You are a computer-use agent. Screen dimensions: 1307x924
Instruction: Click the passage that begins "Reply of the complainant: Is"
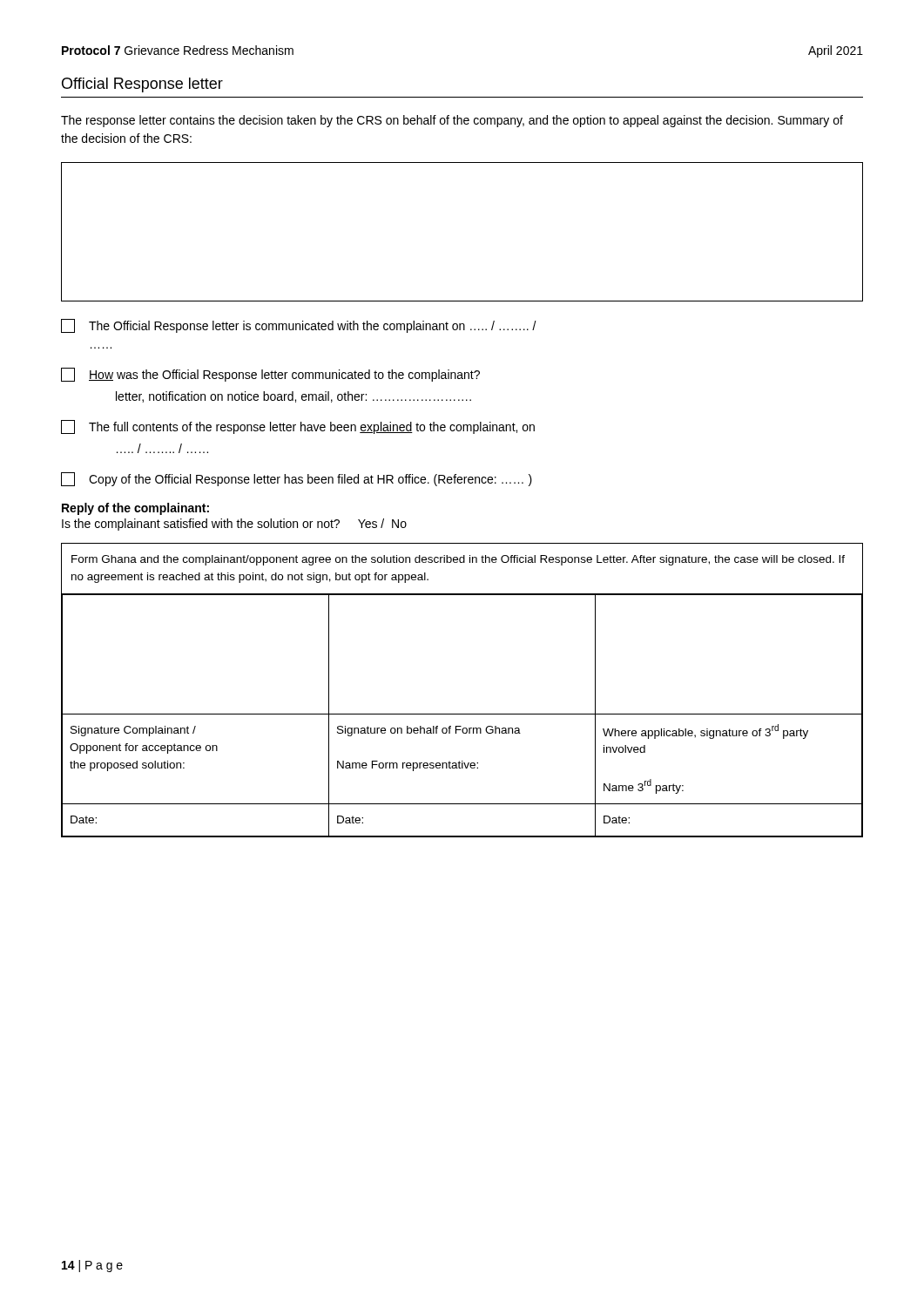pos(135,509)
